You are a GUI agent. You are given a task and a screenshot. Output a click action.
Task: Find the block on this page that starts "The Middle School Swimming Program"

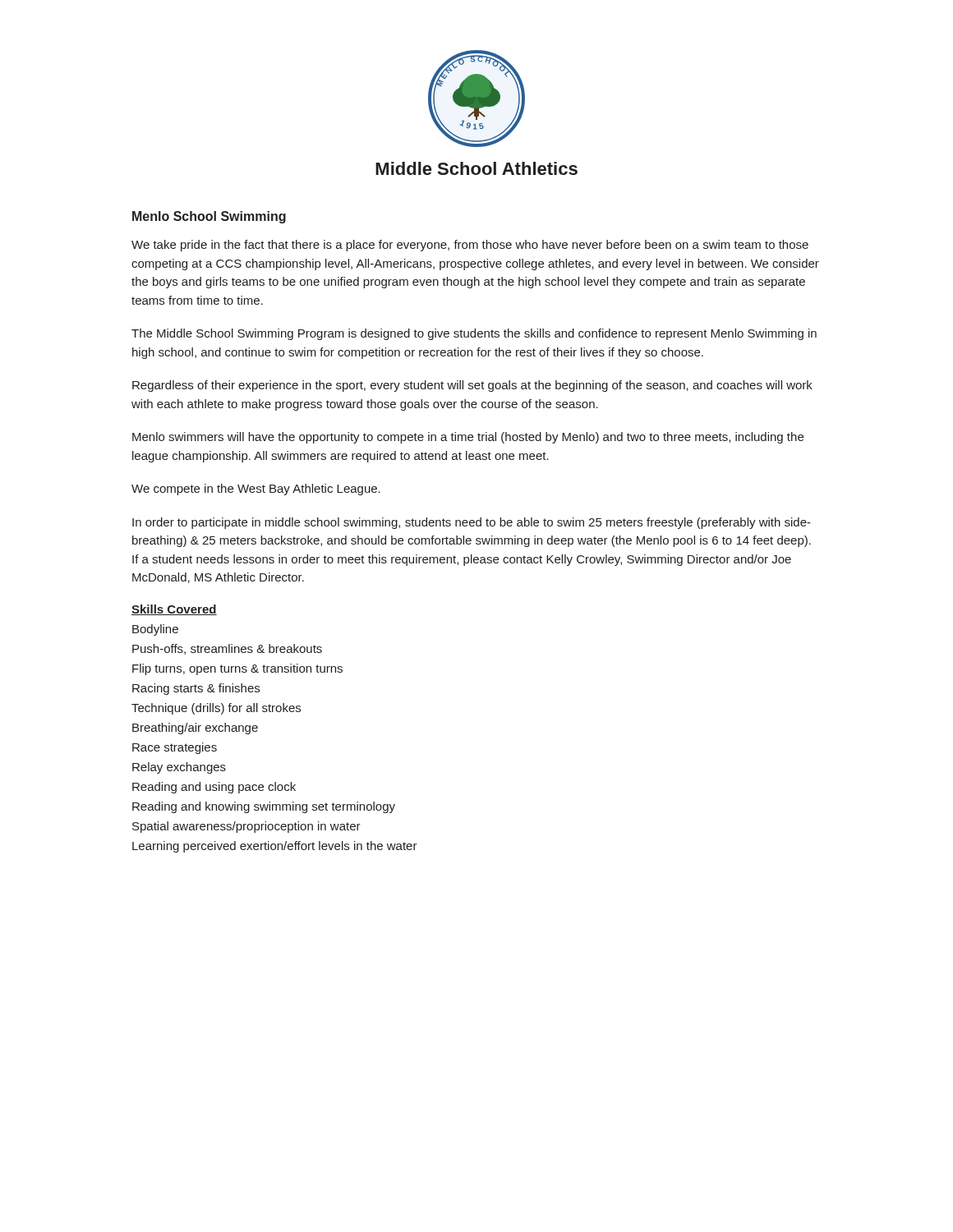coord(474,342)
